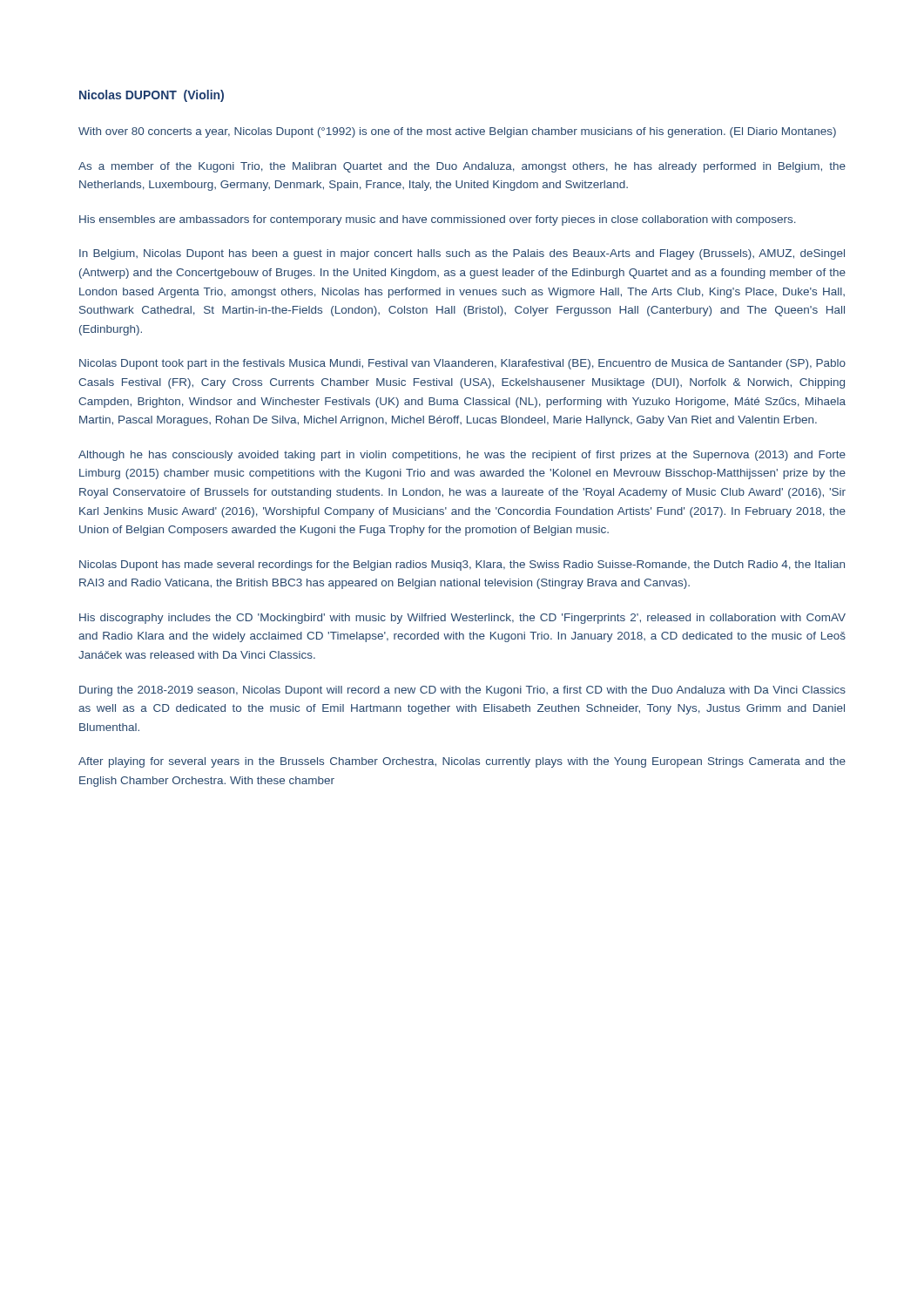Where is the passage that starts "His ensembles are ambassadors"?
This screenshot has width=924, height=1307.
(437, 219)
